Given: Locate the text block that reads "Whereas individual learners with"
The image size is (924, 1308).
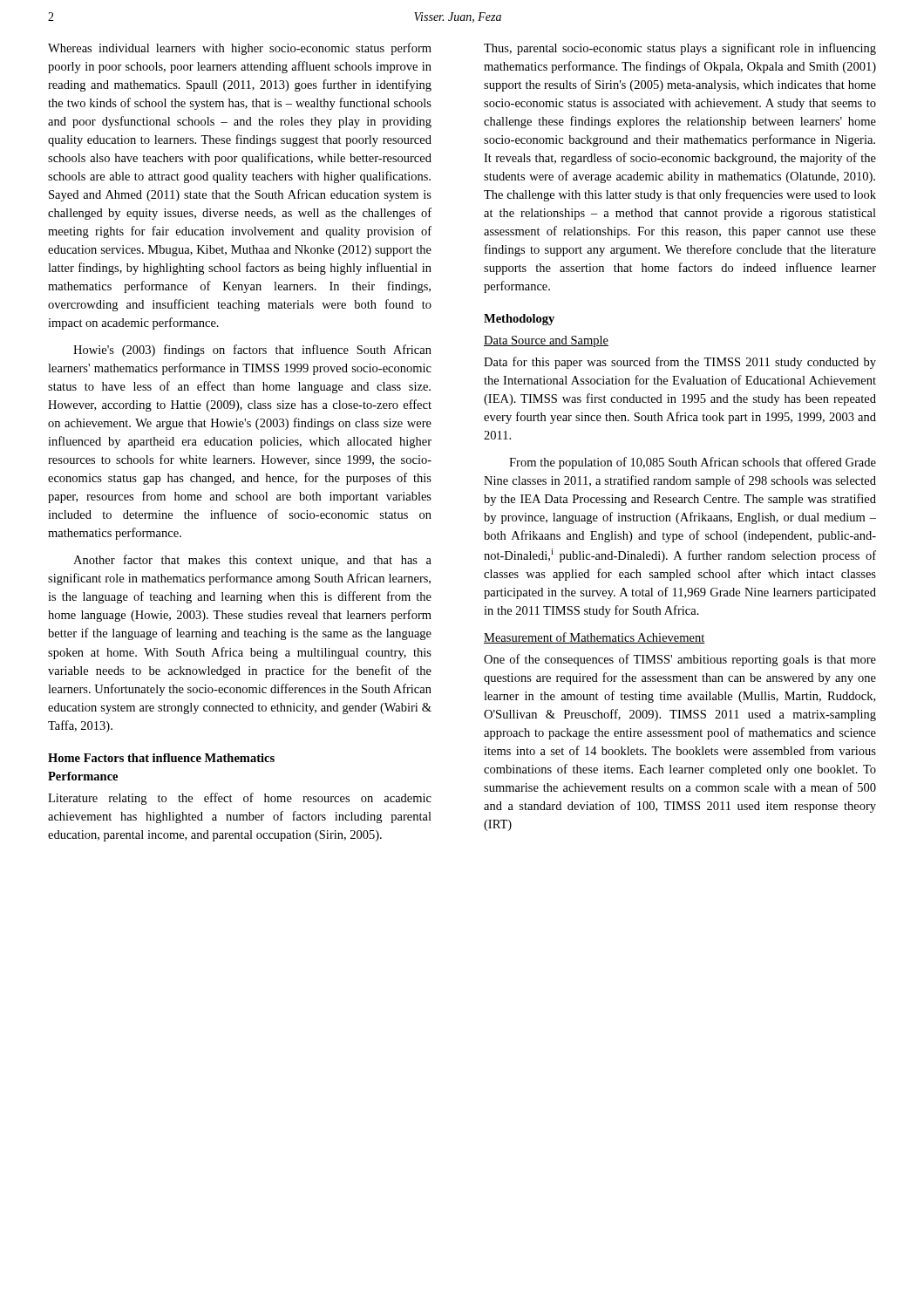Looking at the screenshot, I should point(240,186).
